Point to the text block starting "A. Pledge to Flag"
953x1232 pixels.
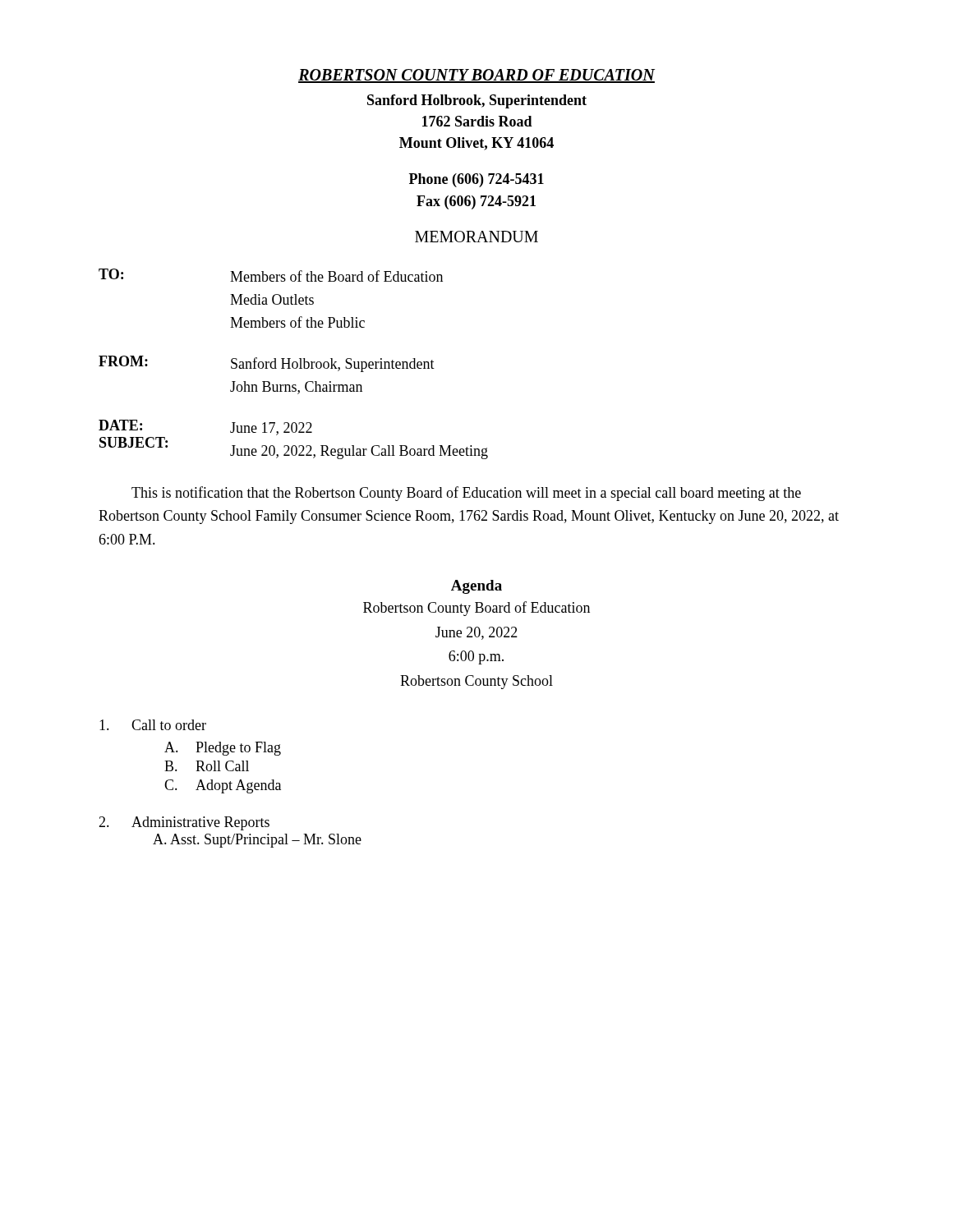coord(223,748)
